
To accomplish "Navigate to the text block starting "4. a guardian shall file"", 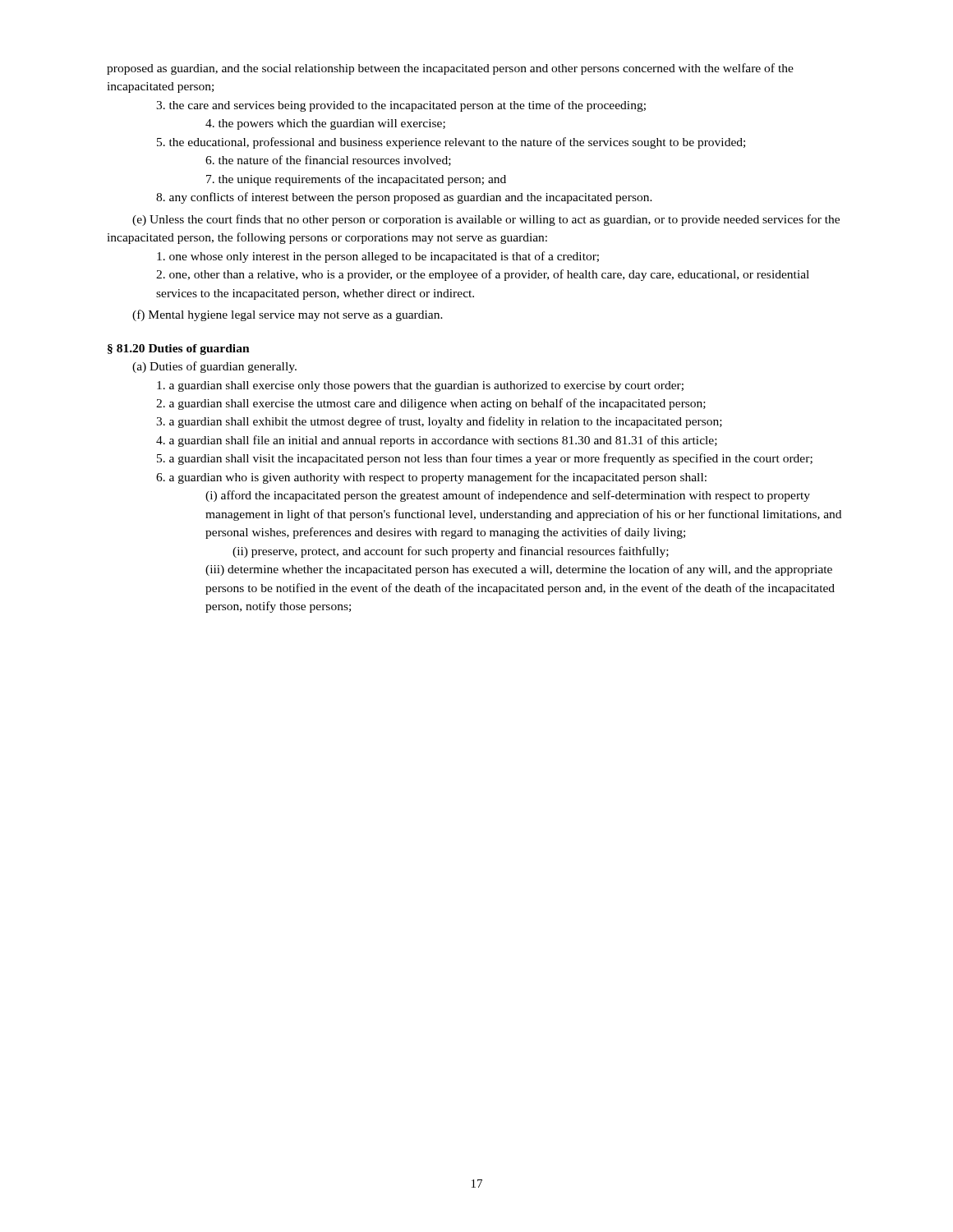I will coord(501,440).
